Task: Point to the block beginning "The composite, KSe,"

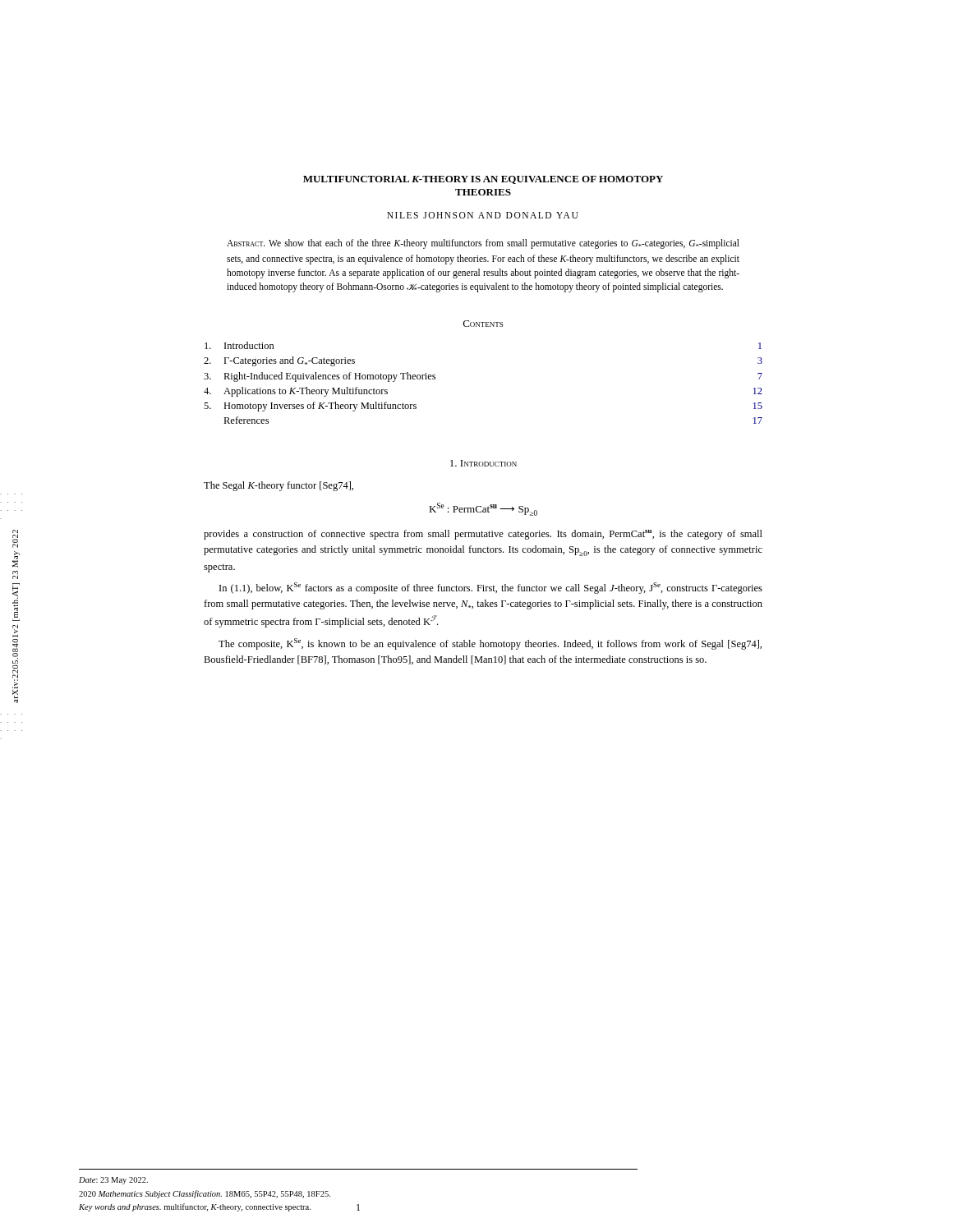Action: [x=483, y=651]
